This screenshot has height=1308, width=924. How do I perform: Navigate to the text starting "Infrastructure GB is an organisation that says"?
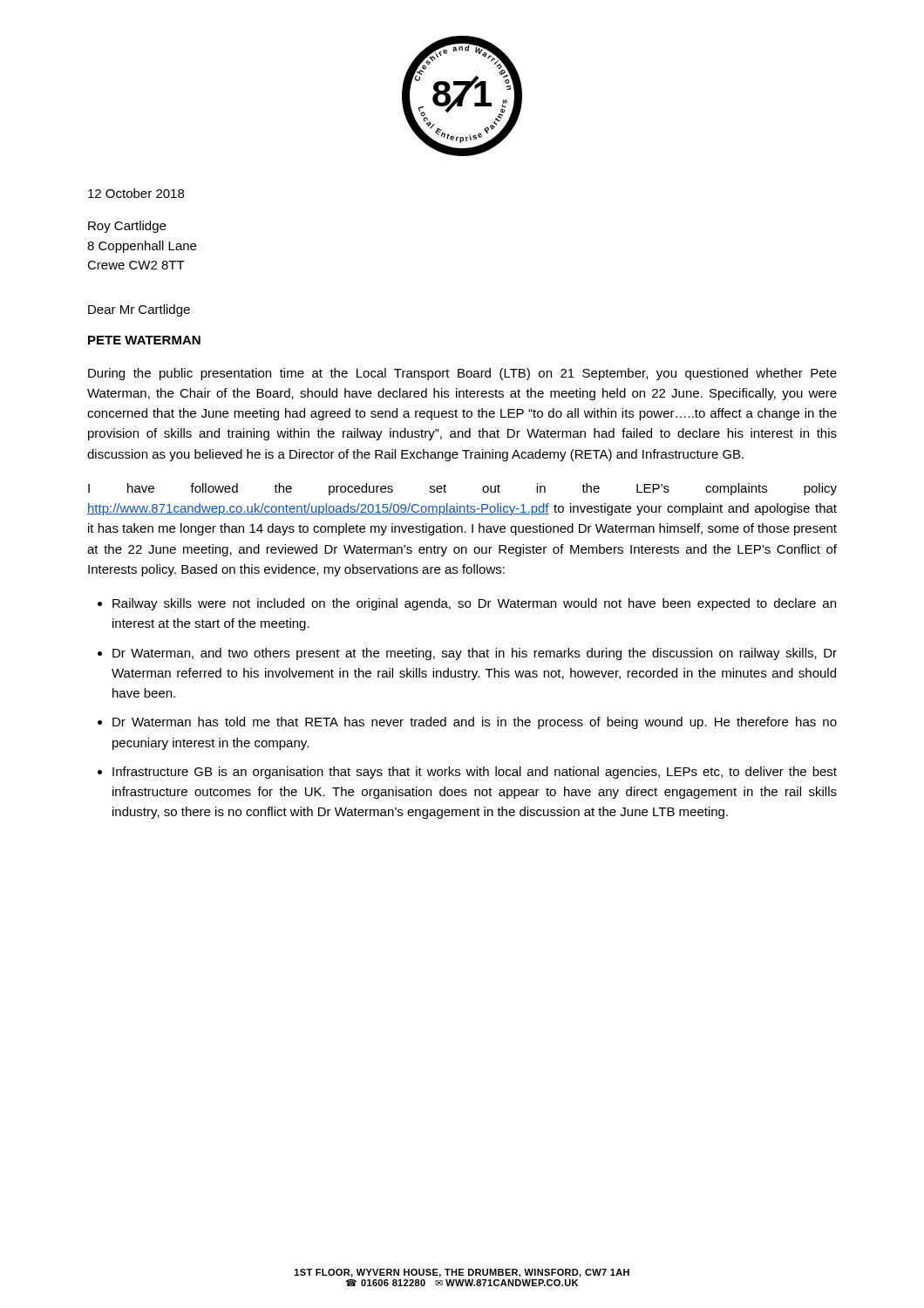tap(474, 791)
